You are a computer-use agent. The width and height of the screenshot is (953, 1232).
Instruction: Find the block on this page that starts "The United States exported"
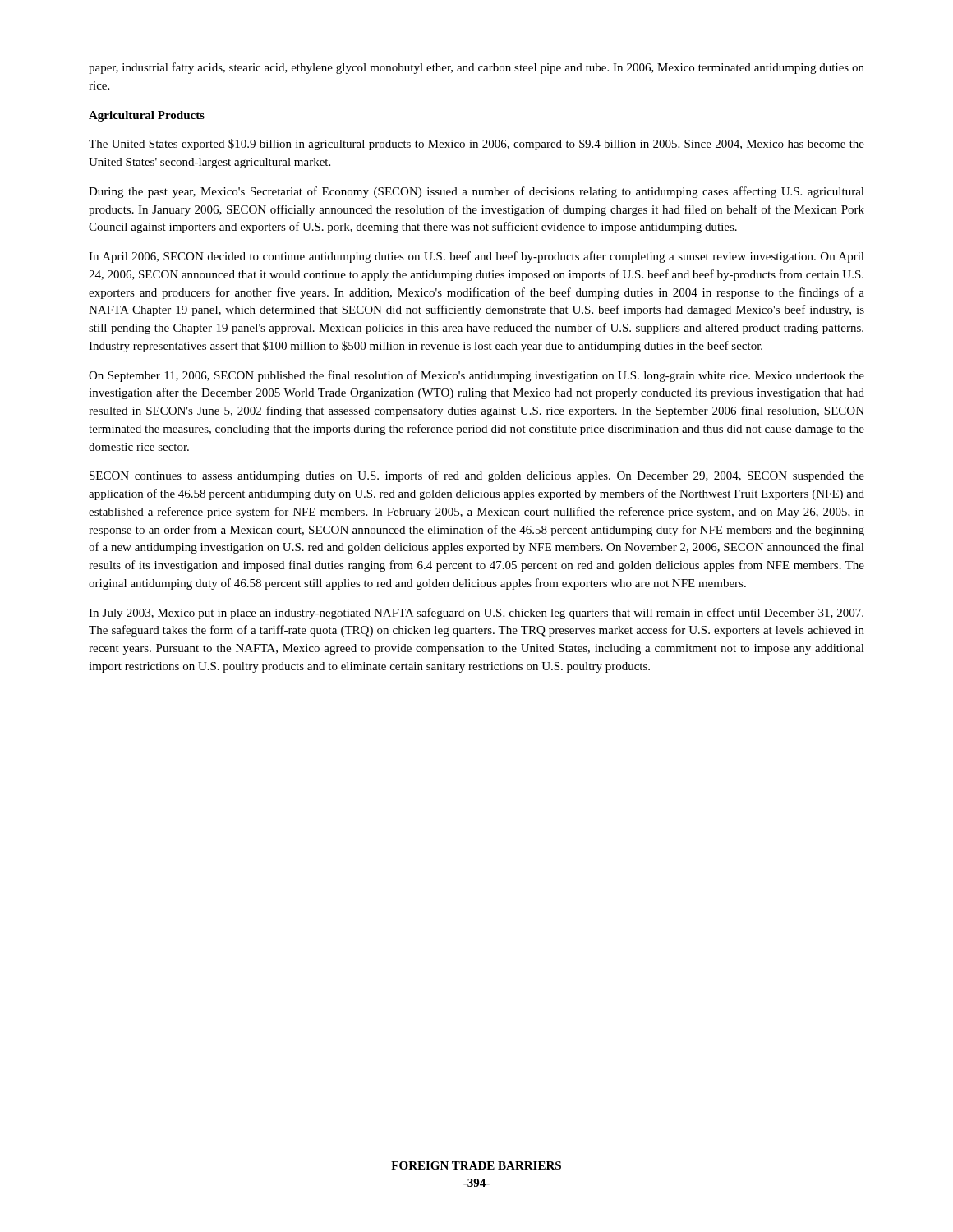tap(476, 153)
